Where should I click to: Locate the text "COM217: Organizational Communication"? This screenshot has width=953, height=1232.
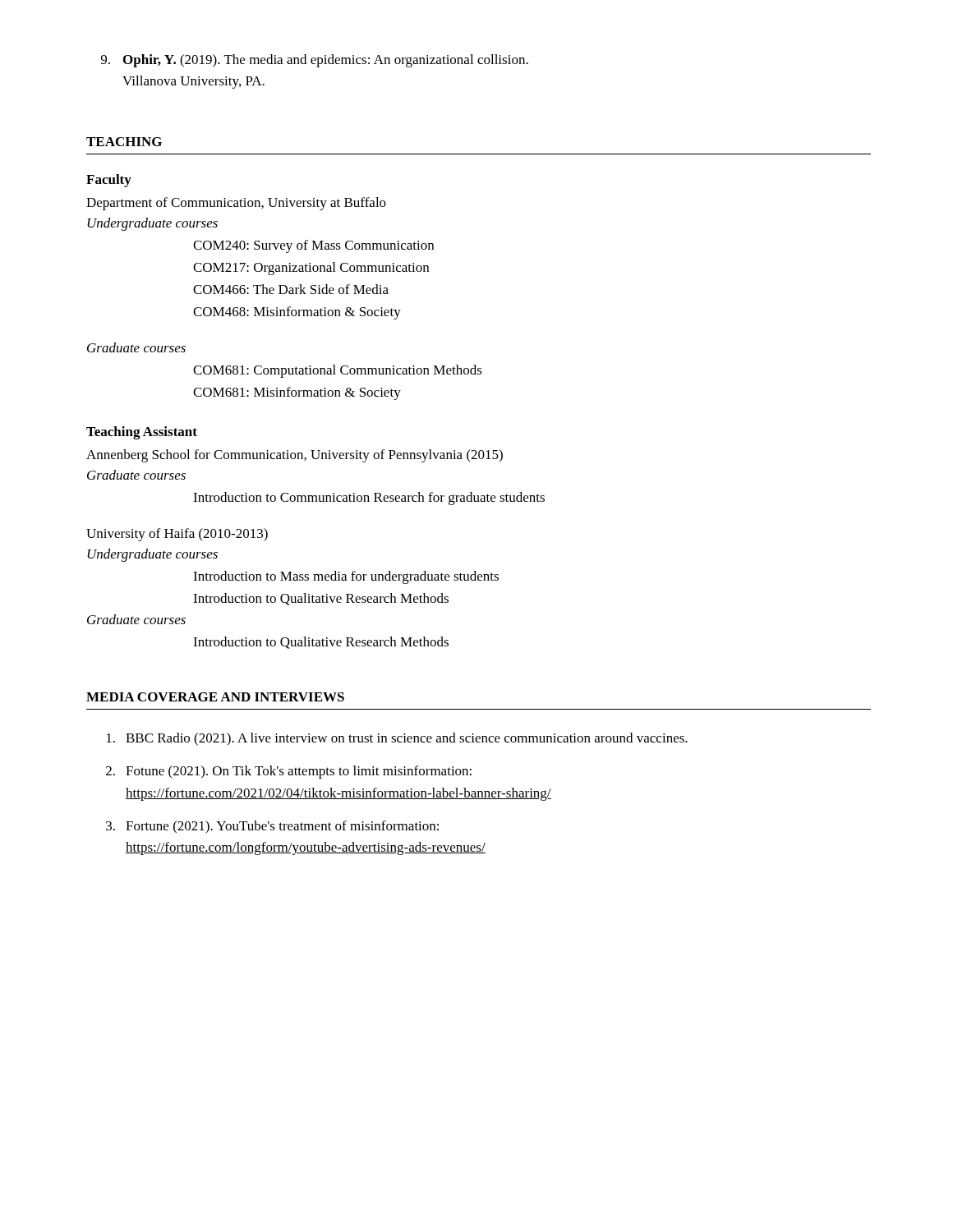click(311, 267)
